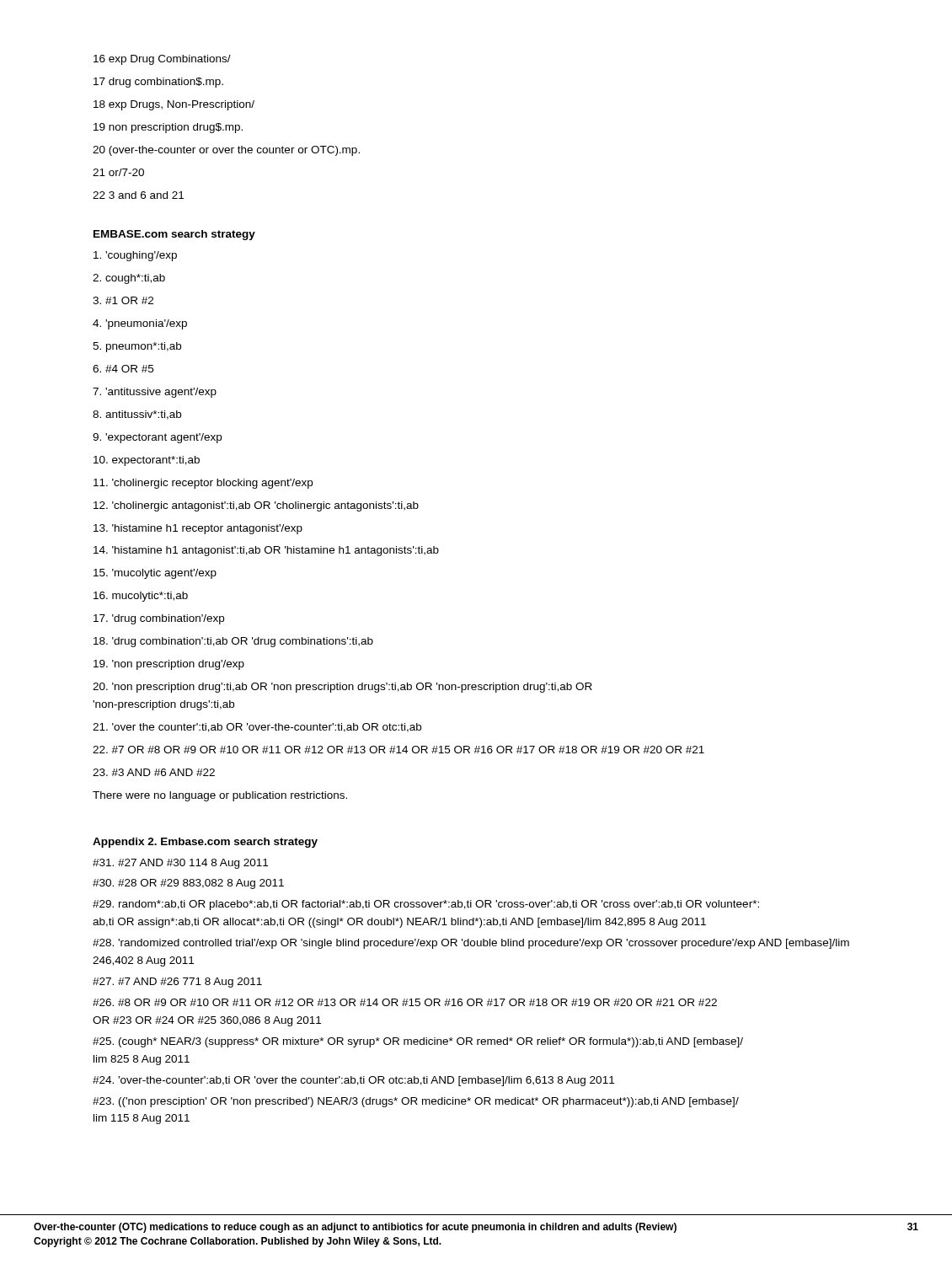Find the passage starting "EMBASE.com search strategy"
The height and width of the screenshot is (1264, 952).
pos(174,234)
